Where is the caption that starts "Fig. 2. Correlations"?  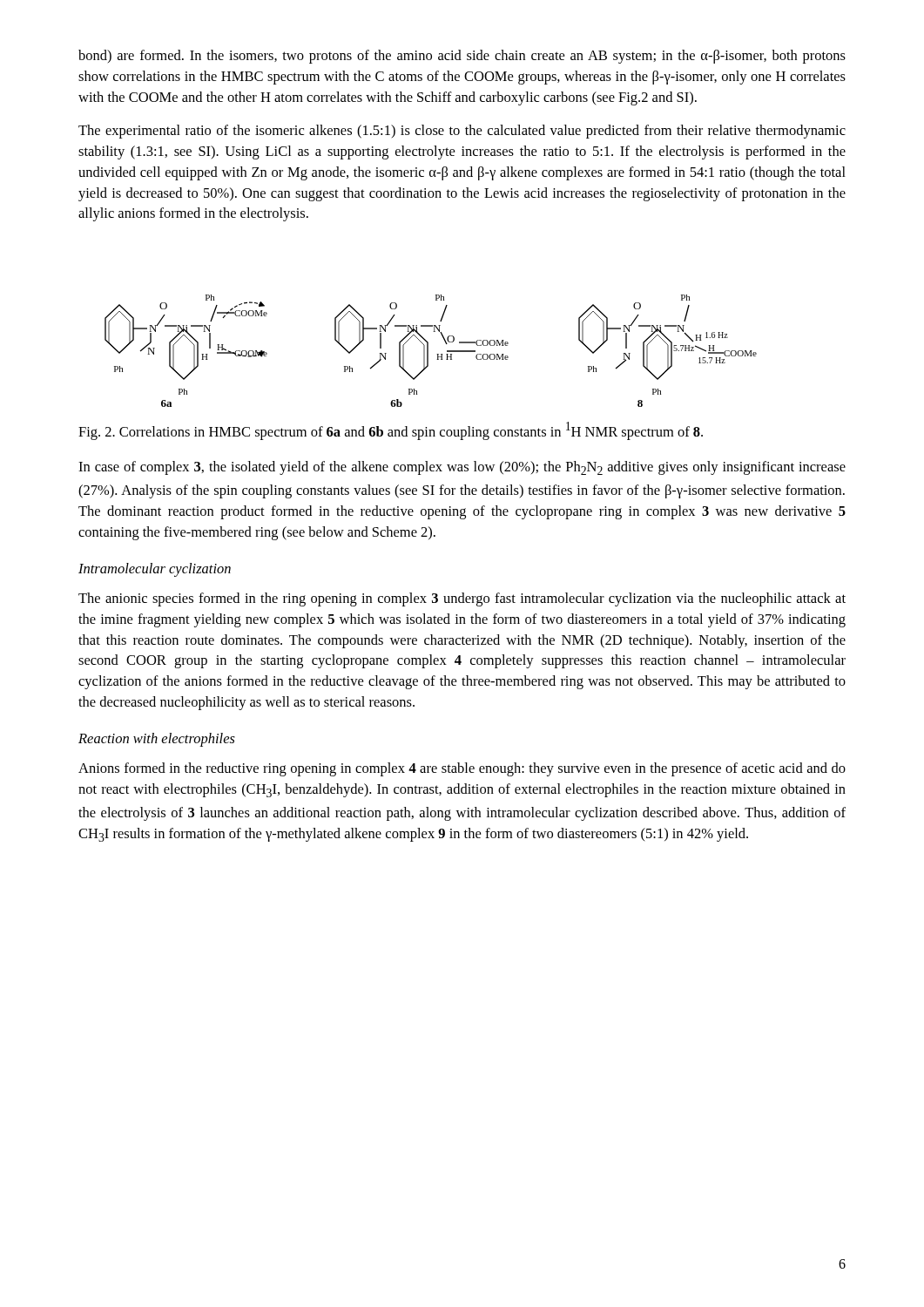(x=462, y=430)
